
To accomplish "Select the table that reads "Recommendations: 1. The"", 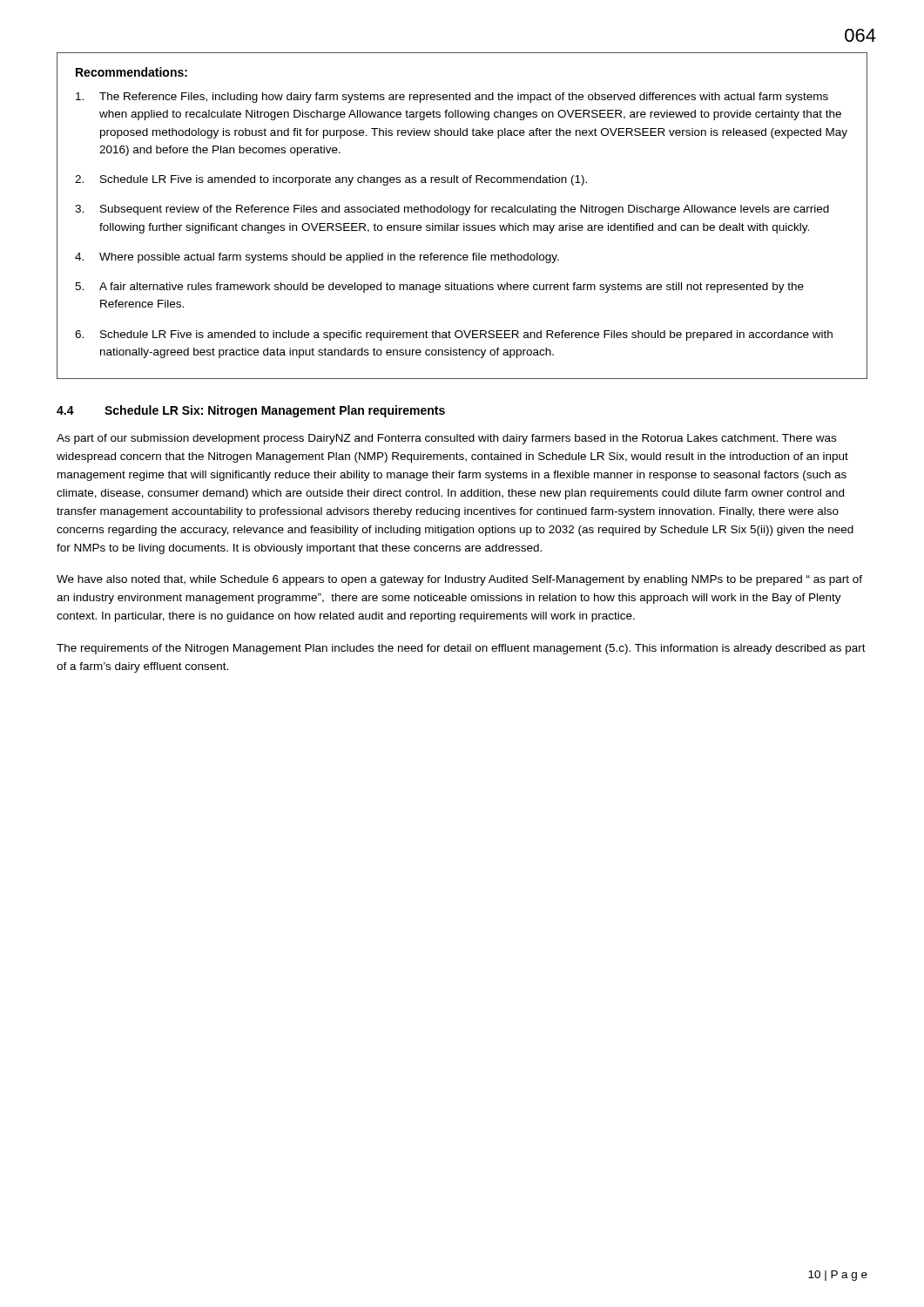I will click(462, 216).
